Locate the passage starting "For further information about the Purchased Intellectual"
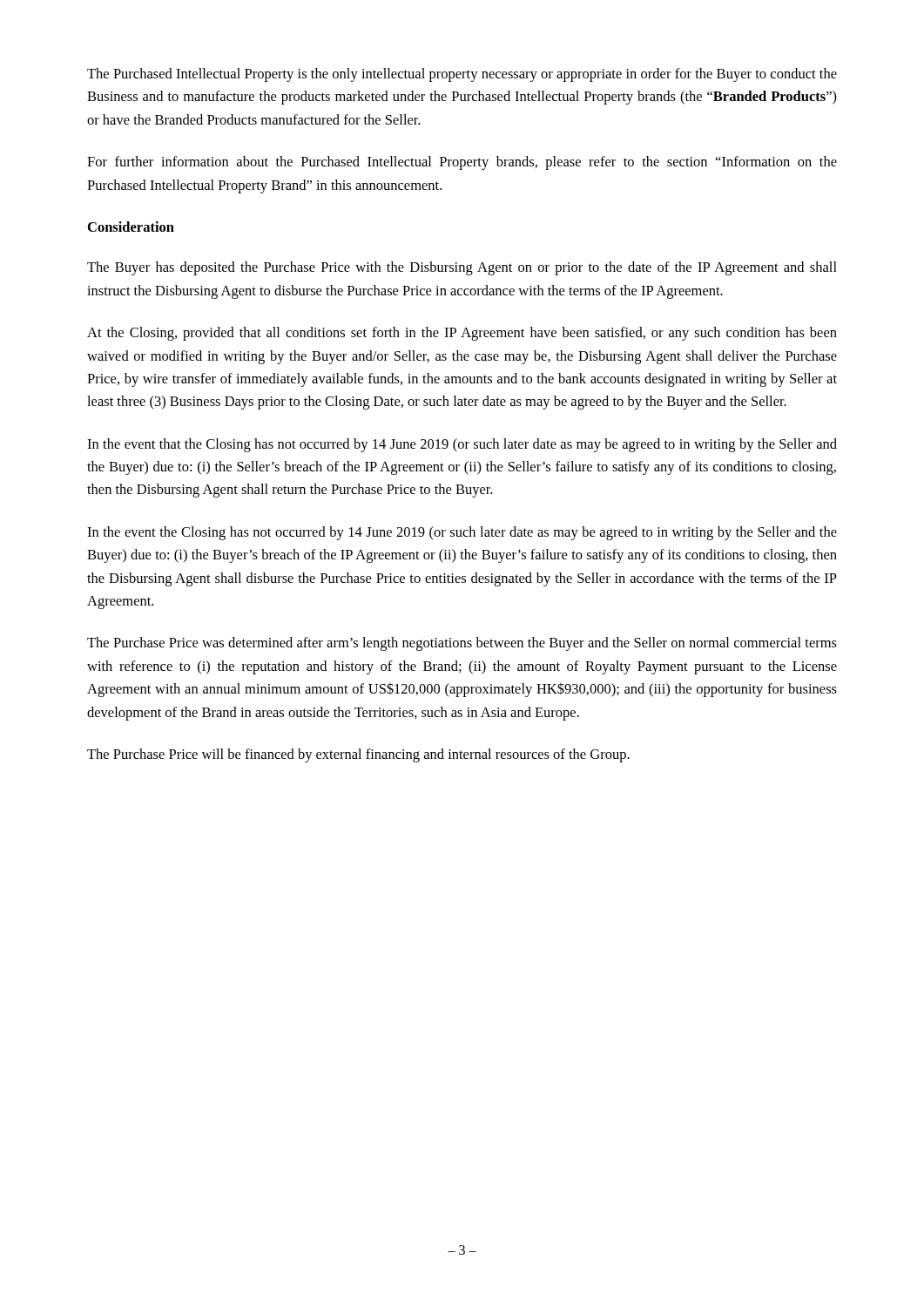The image size is (924, 1307). click(x=462, y=173)
